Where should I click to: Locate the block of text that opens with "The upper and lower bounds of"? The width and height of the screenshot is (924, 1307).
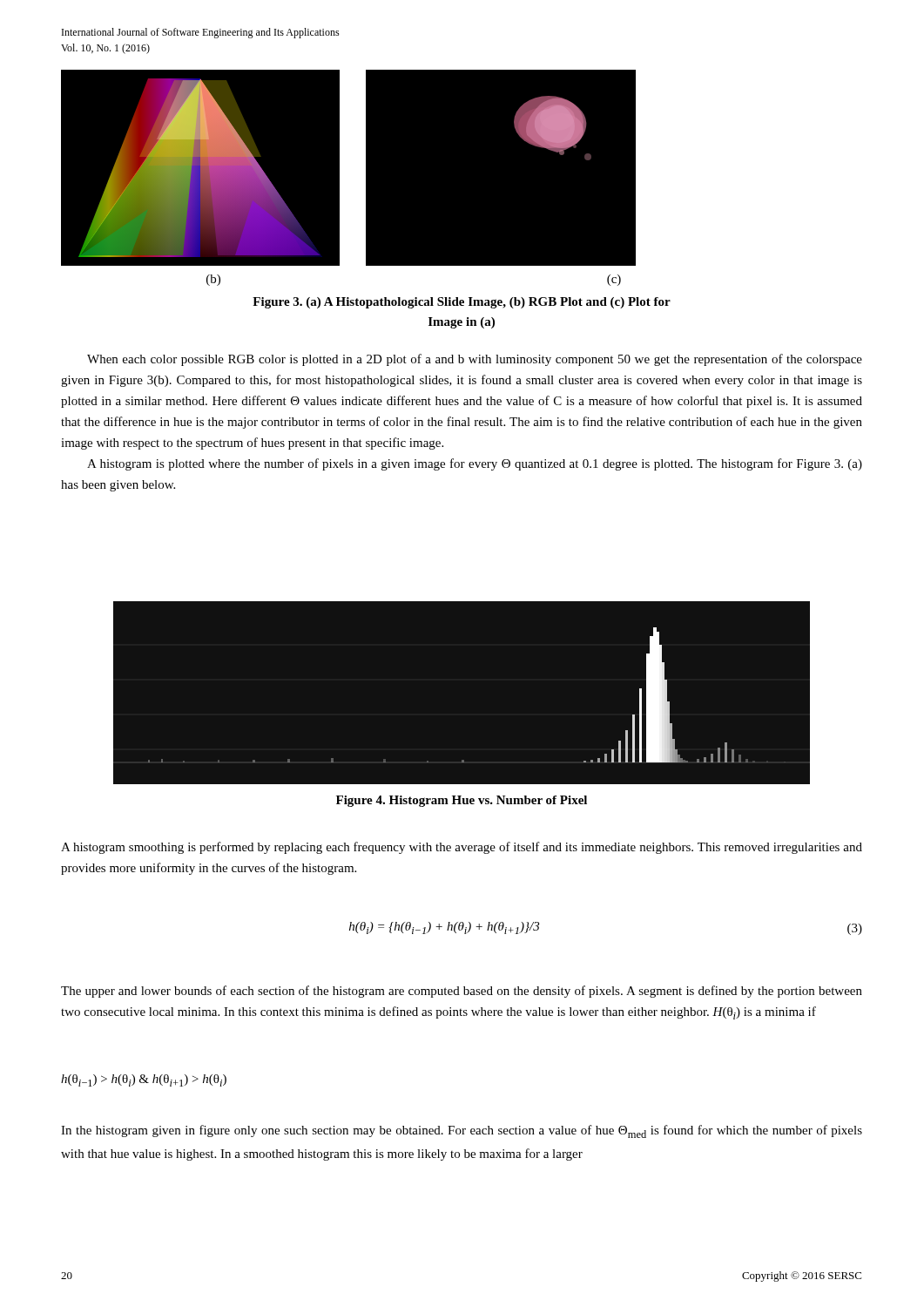point(462,1002)
